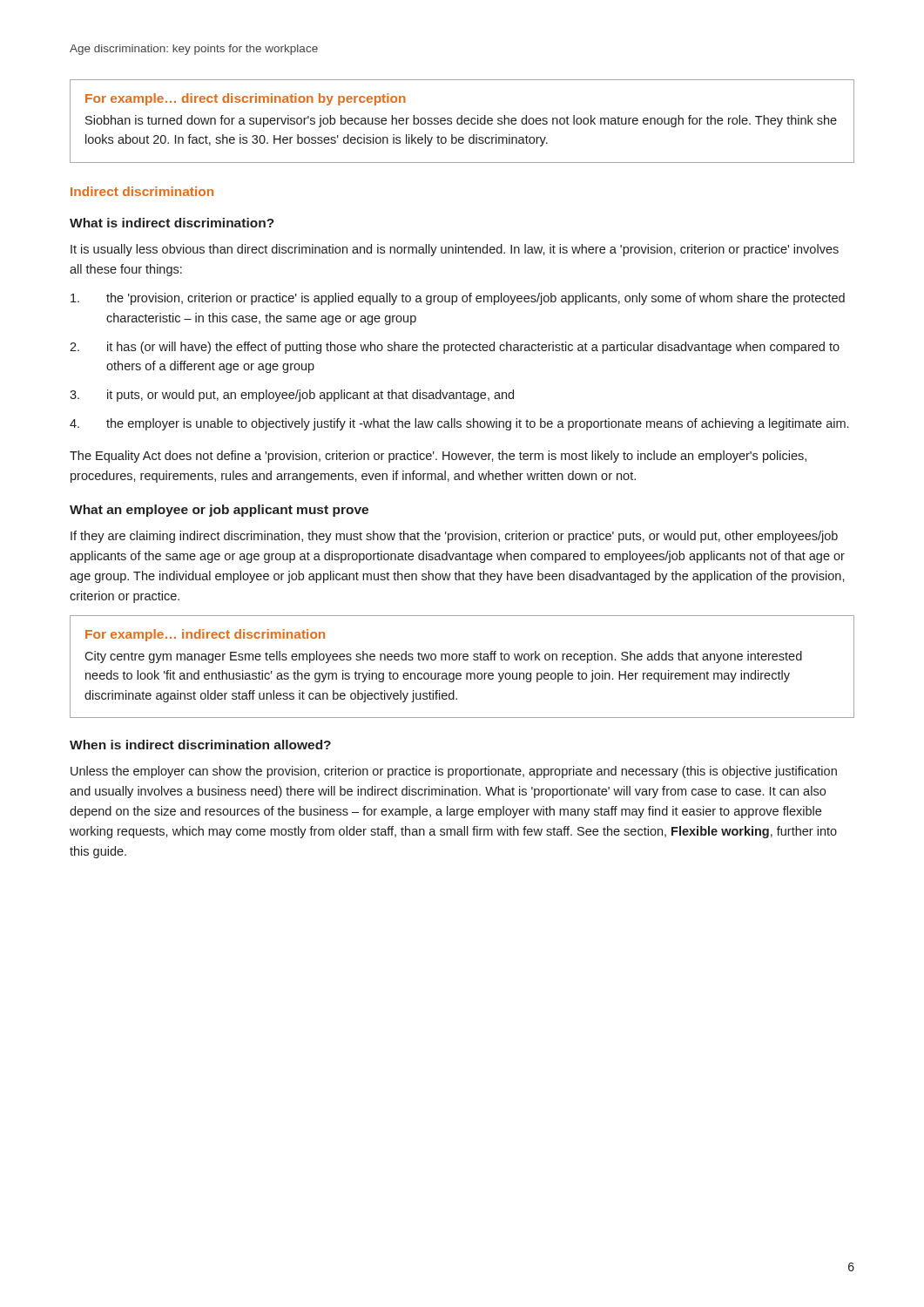Select the text block with the text "Unless the employer can show the provision,"
Image resolution: width=924 pixels, height=1307 pixels.
(454, 811)
